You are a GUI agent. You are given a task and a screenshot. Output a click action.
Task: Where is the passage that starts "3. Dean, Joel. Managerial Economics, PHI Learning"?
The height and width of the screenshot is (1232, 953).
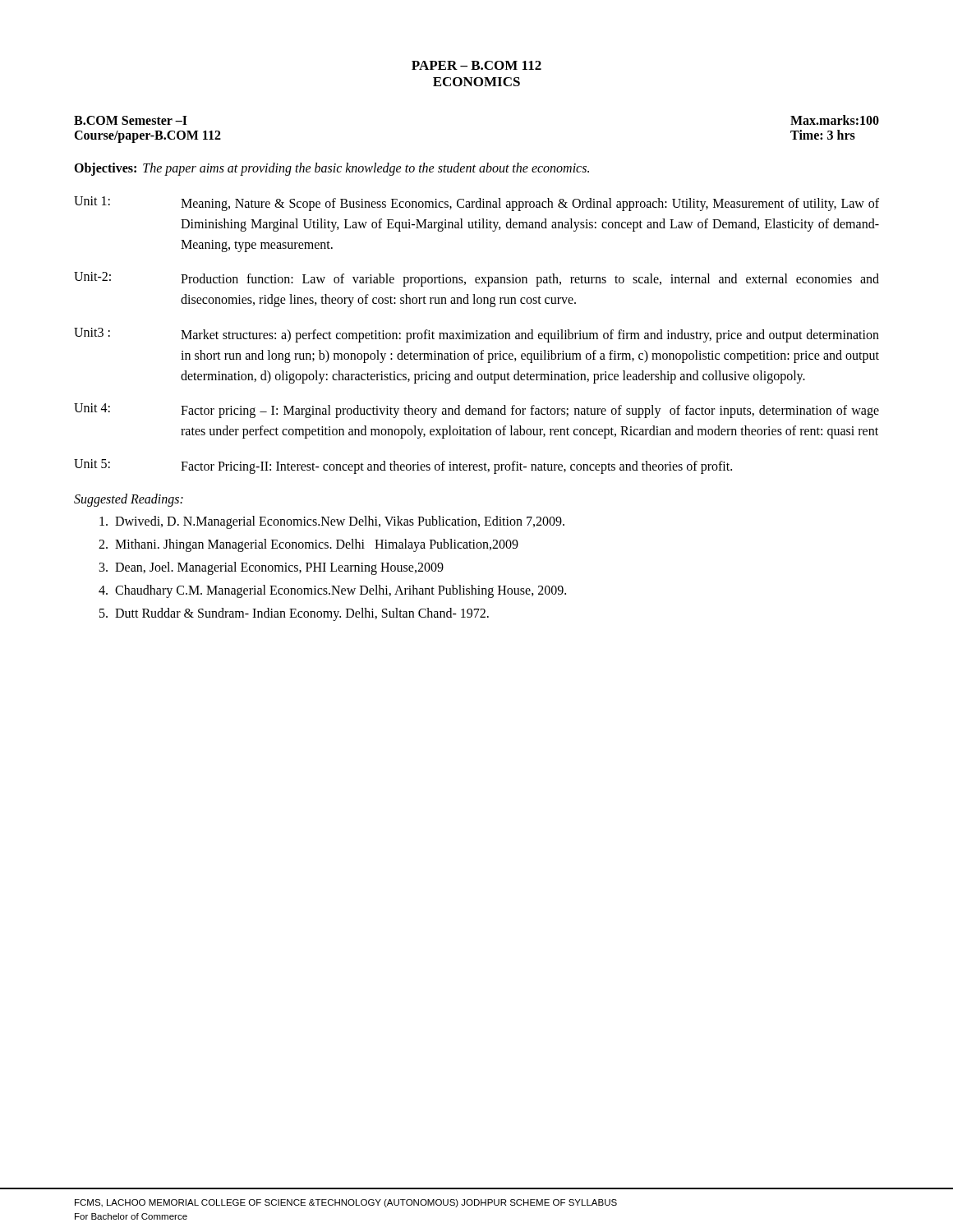(271, 567)
